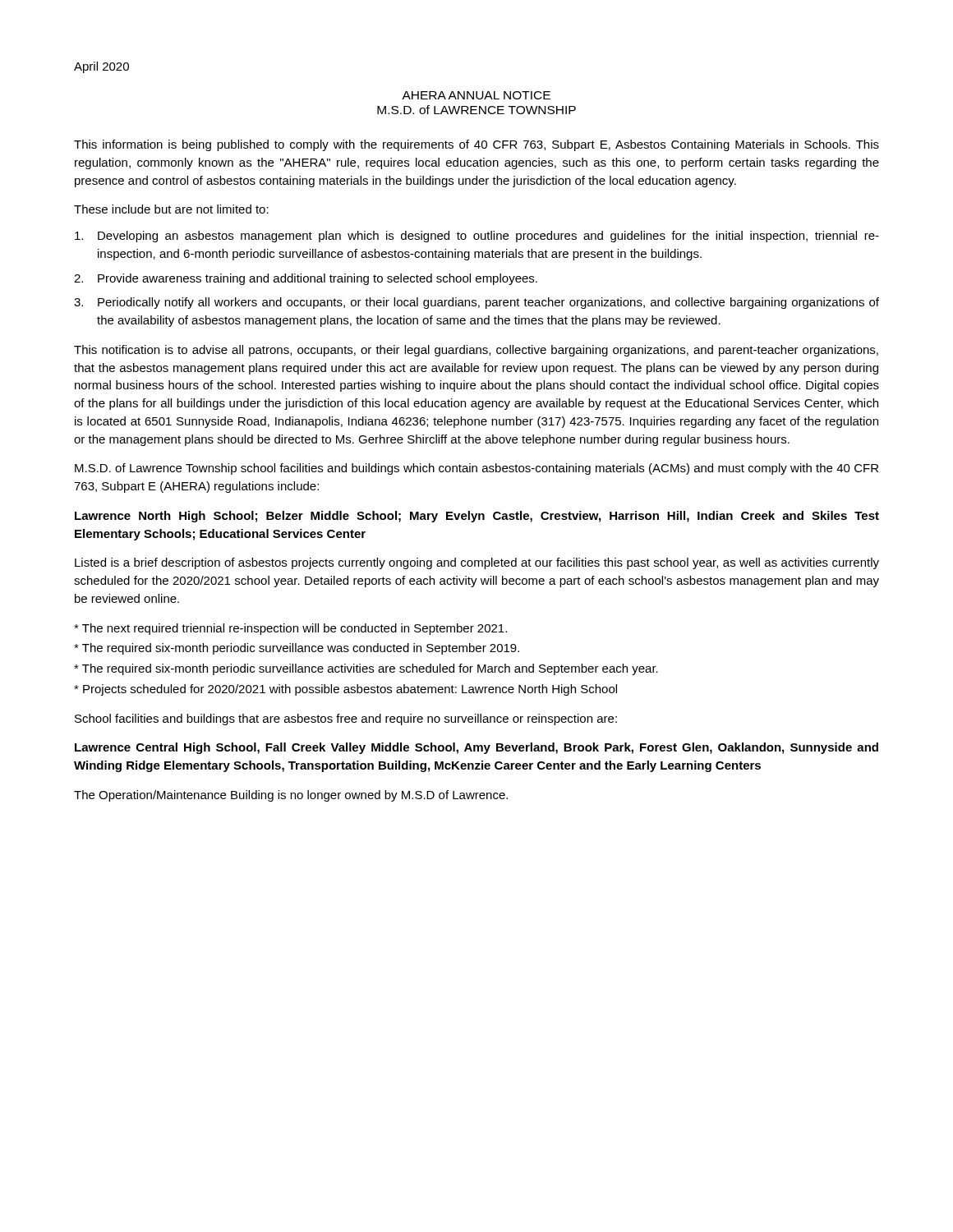Click on the element starting "Lawrence North High"
953x1232 pixels.
click(476, 524)
